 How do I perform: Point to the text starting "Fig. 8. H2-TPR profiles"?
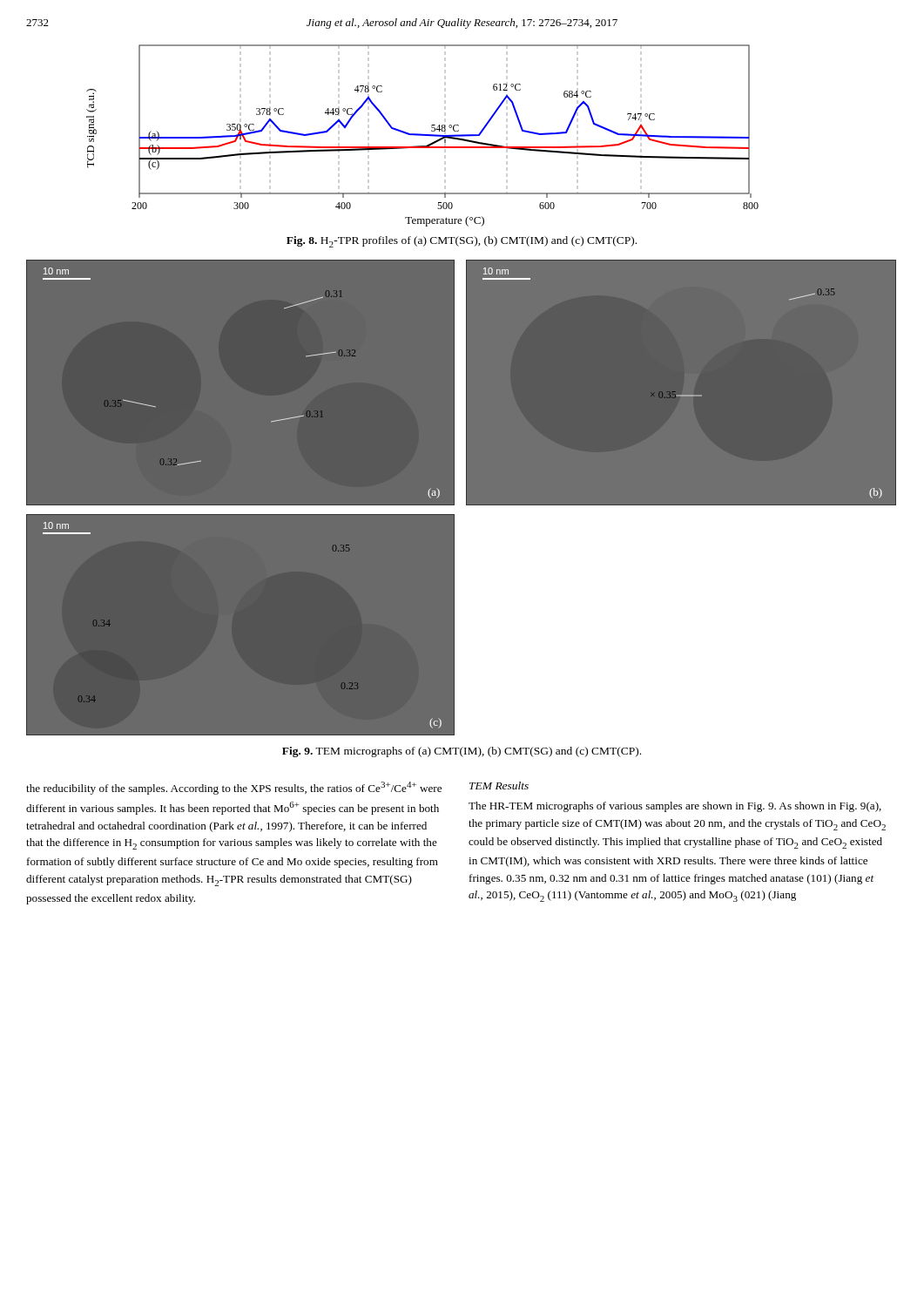462,241
